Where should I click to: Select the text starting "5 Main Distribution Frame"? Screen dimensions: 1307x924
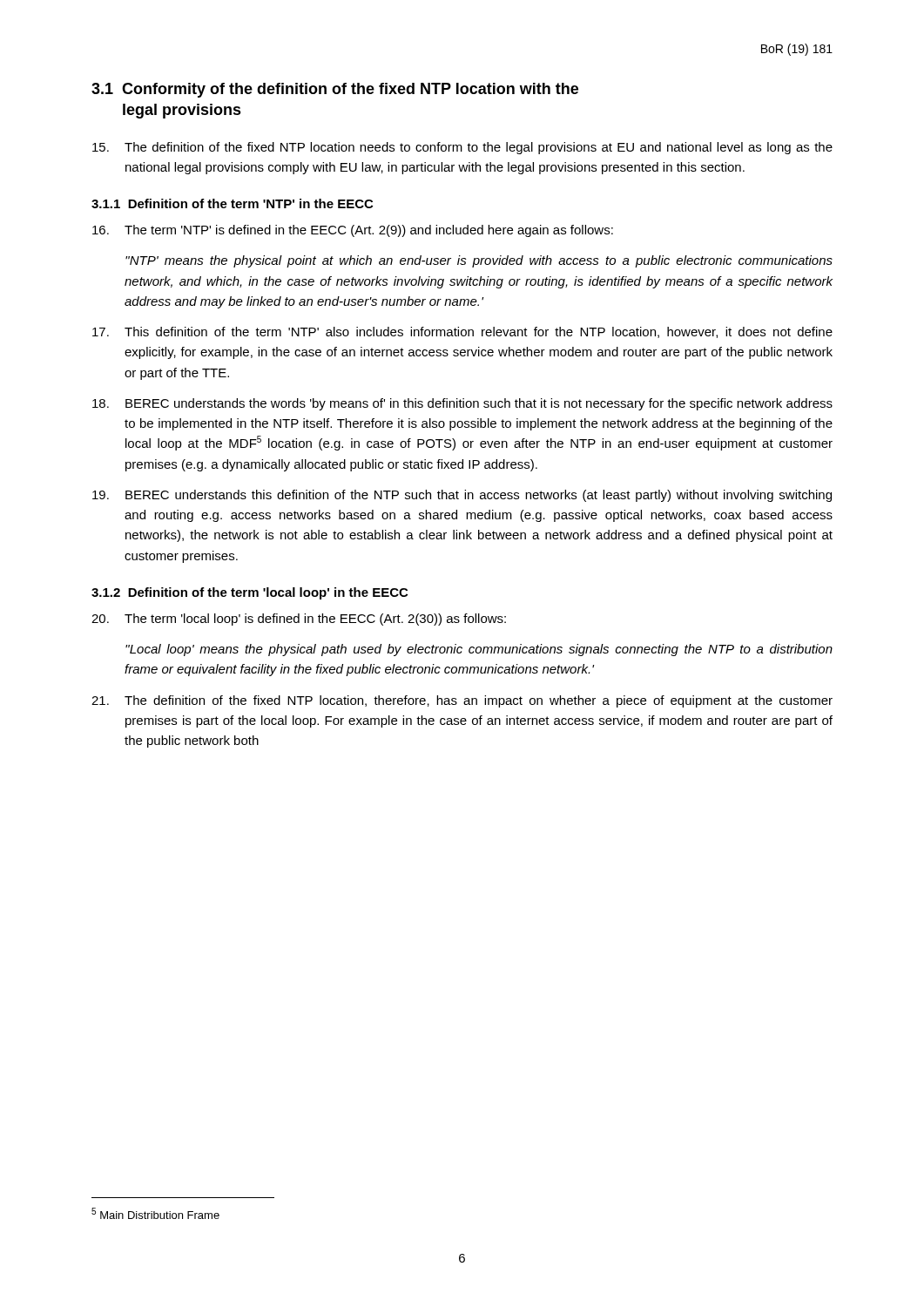coord(156,1214)
